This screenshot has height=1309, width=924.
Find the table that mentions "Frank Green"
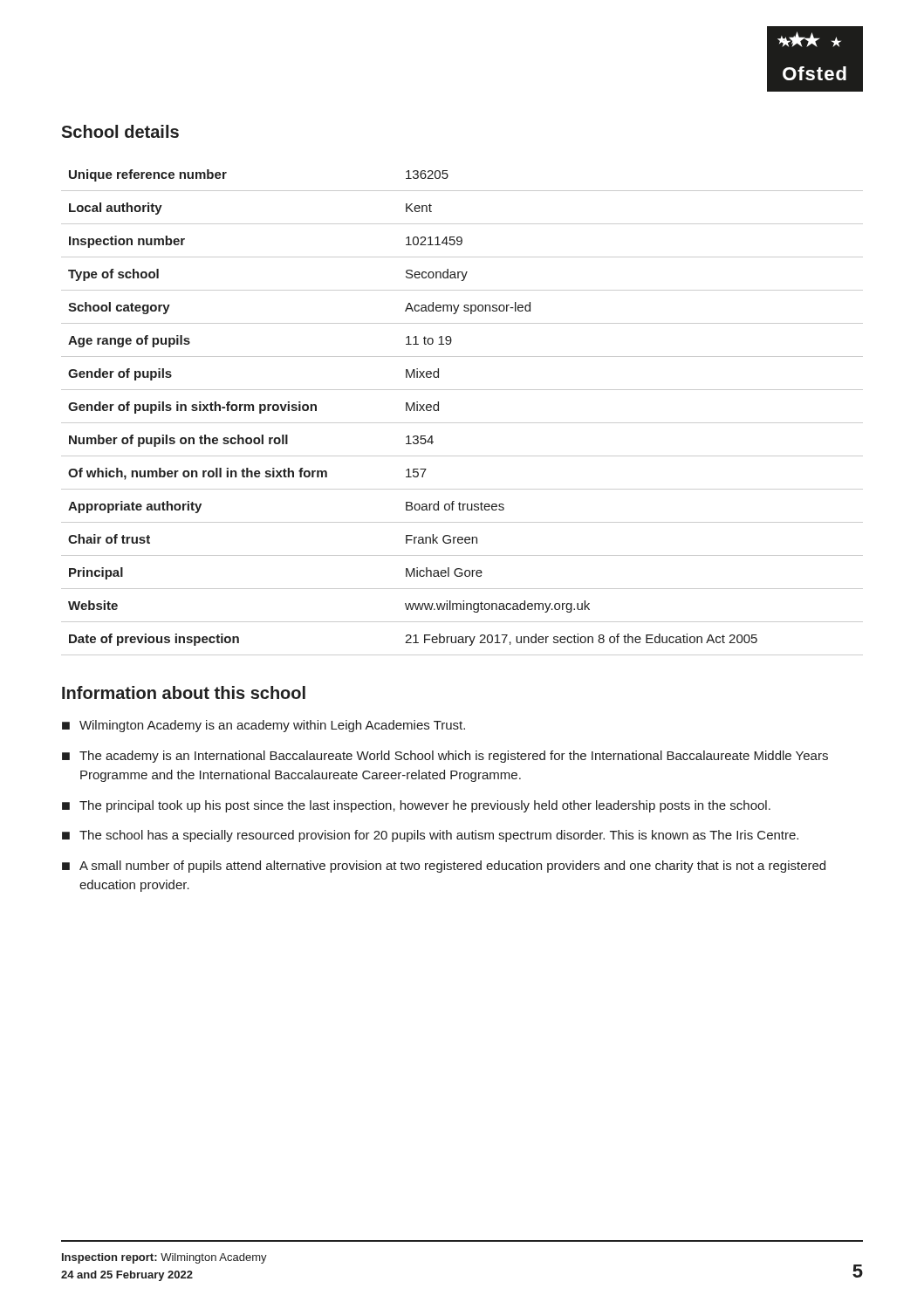(x=462, y=407)
